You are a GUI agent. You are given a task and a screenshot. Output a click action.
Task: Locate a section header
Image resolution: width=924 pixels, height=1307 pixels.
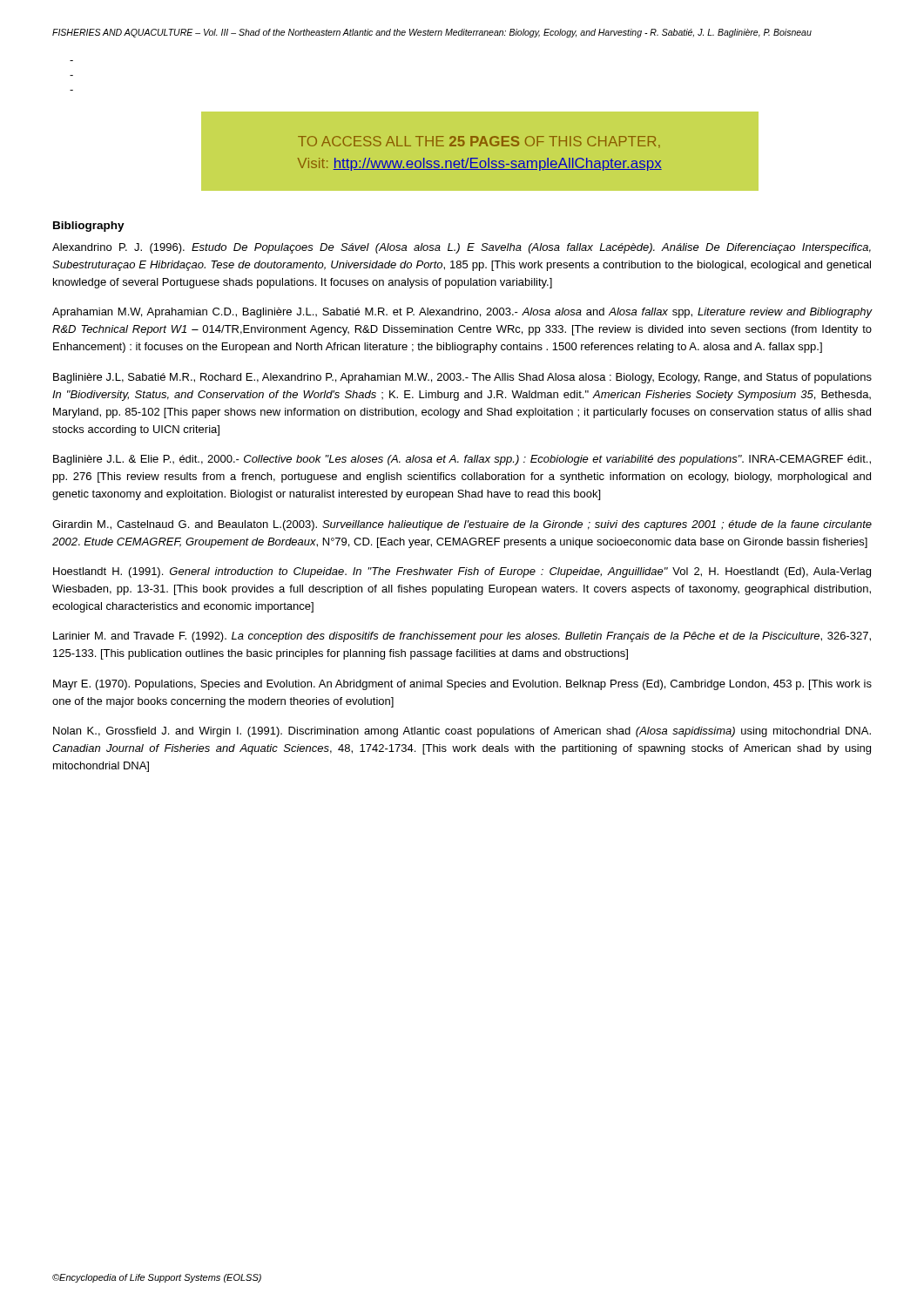[x=88, y=225]
